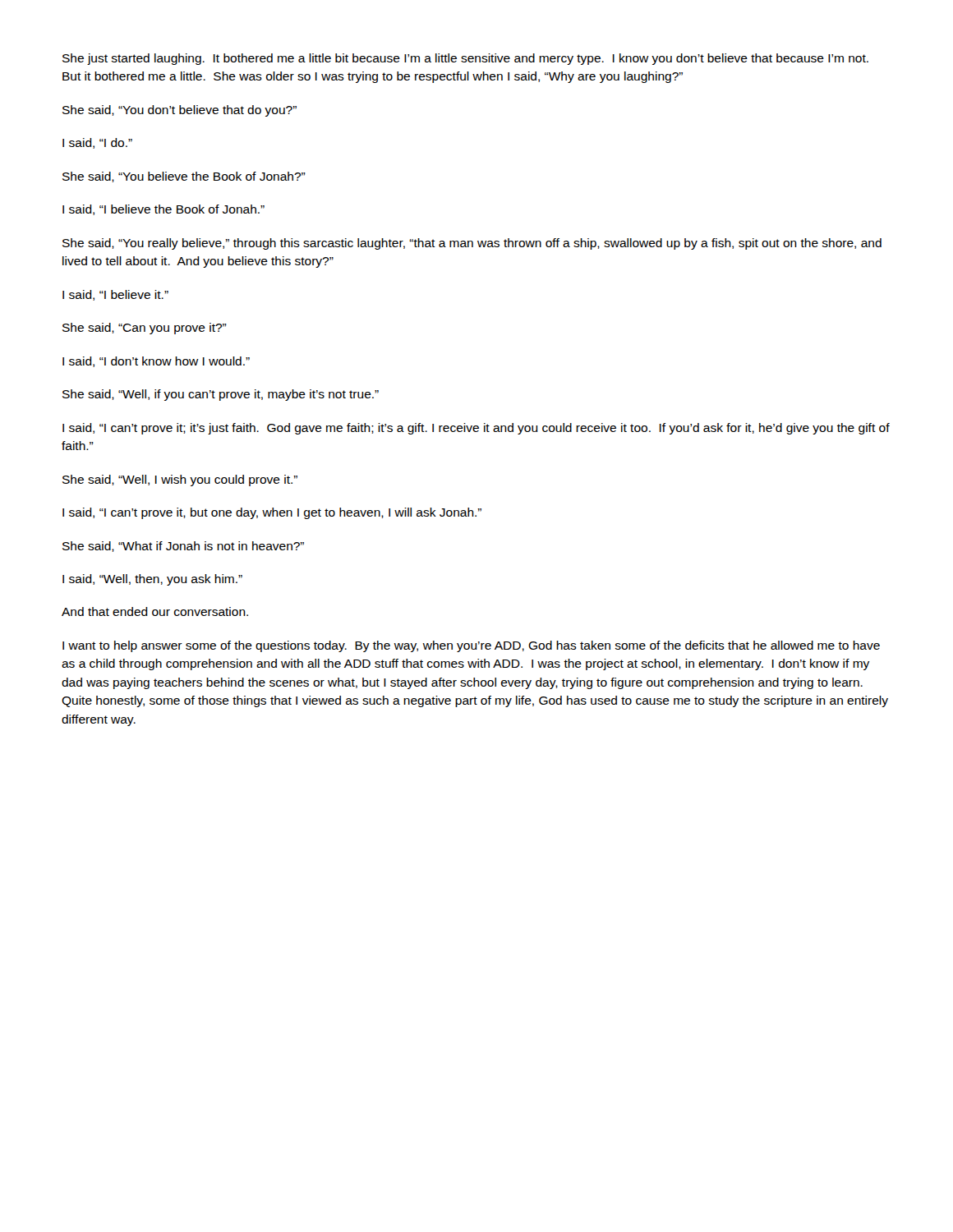953x1232 pixels.
Task: Click on the text containing "I said, “I do.”"
Action: [x=97, y=143]
